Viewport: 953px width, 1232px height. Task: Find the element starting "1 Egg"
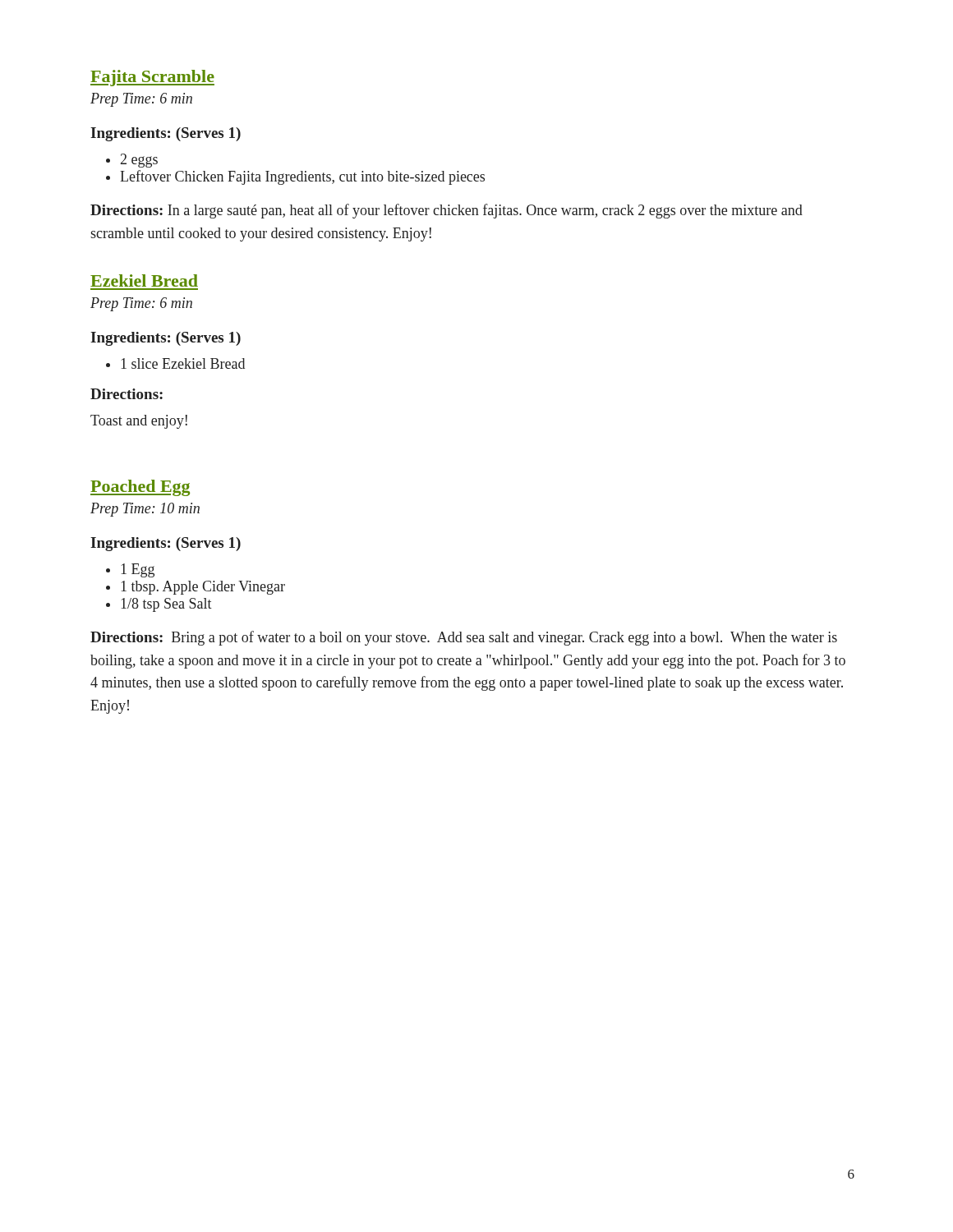(130, 570)
